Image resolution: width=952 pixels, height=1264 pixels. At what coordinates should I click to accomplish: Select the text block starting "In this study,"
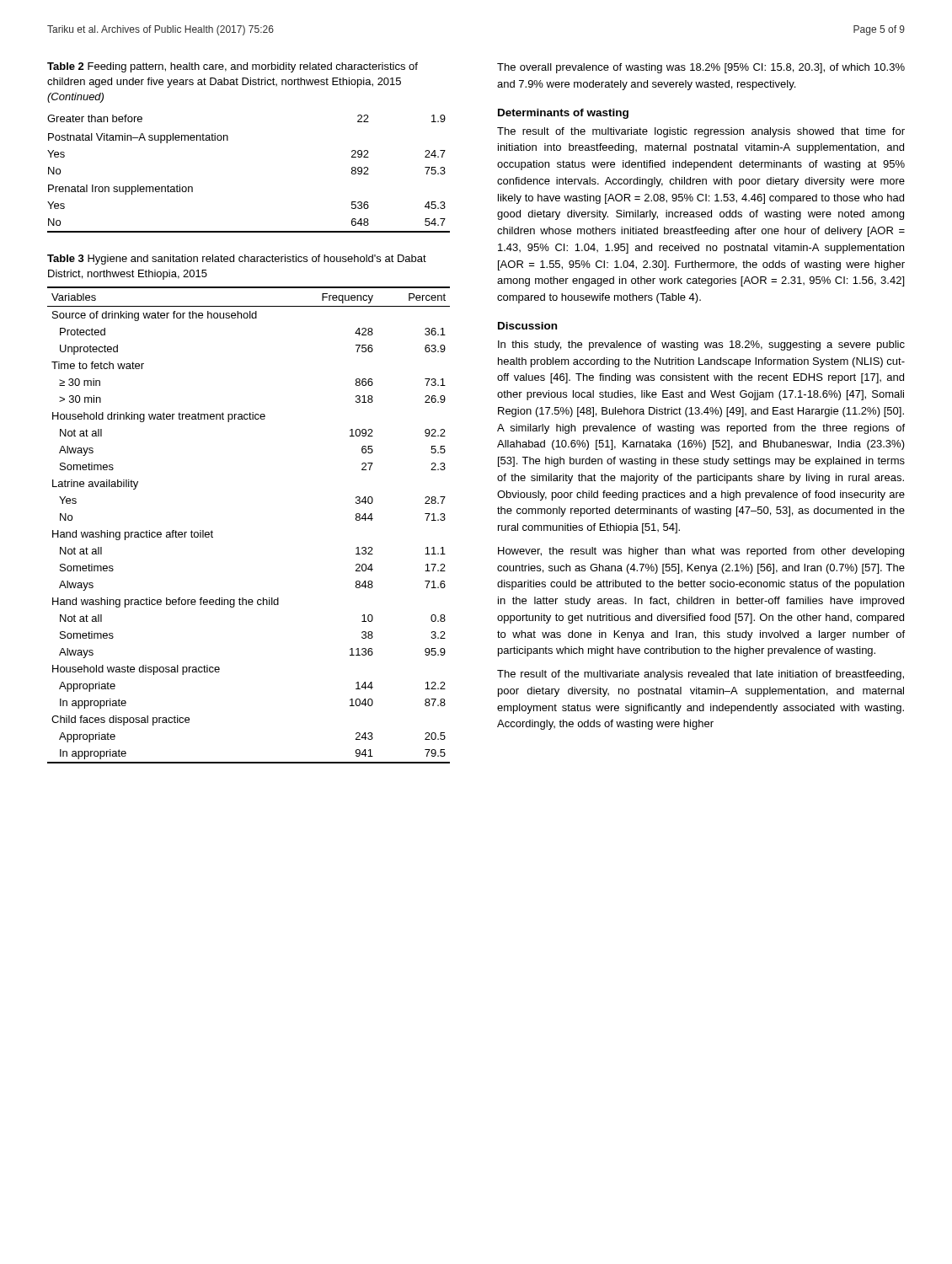point(701,436)
